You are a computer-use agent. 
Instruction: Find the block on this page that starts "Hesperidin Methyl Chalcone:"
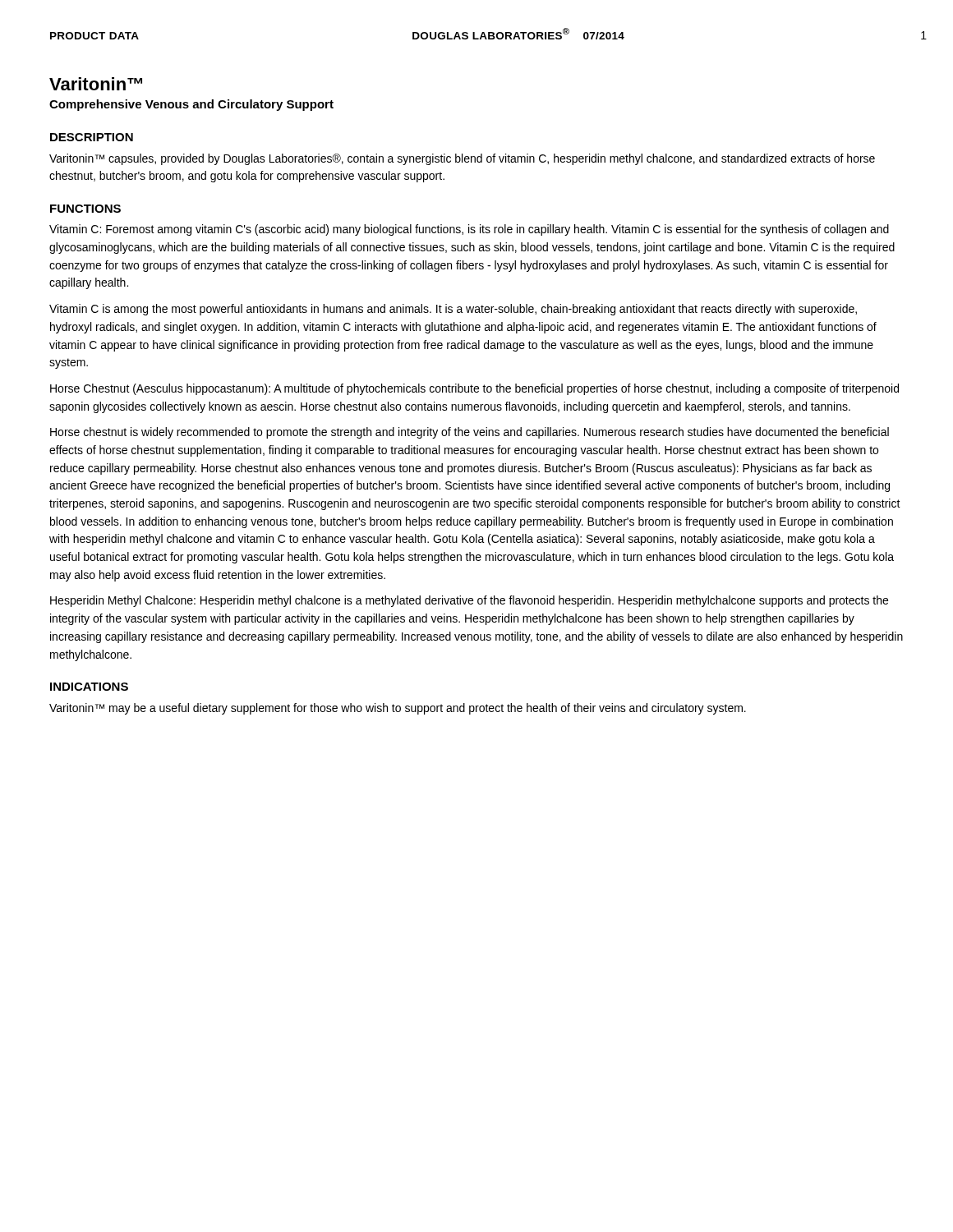(476, 627)
